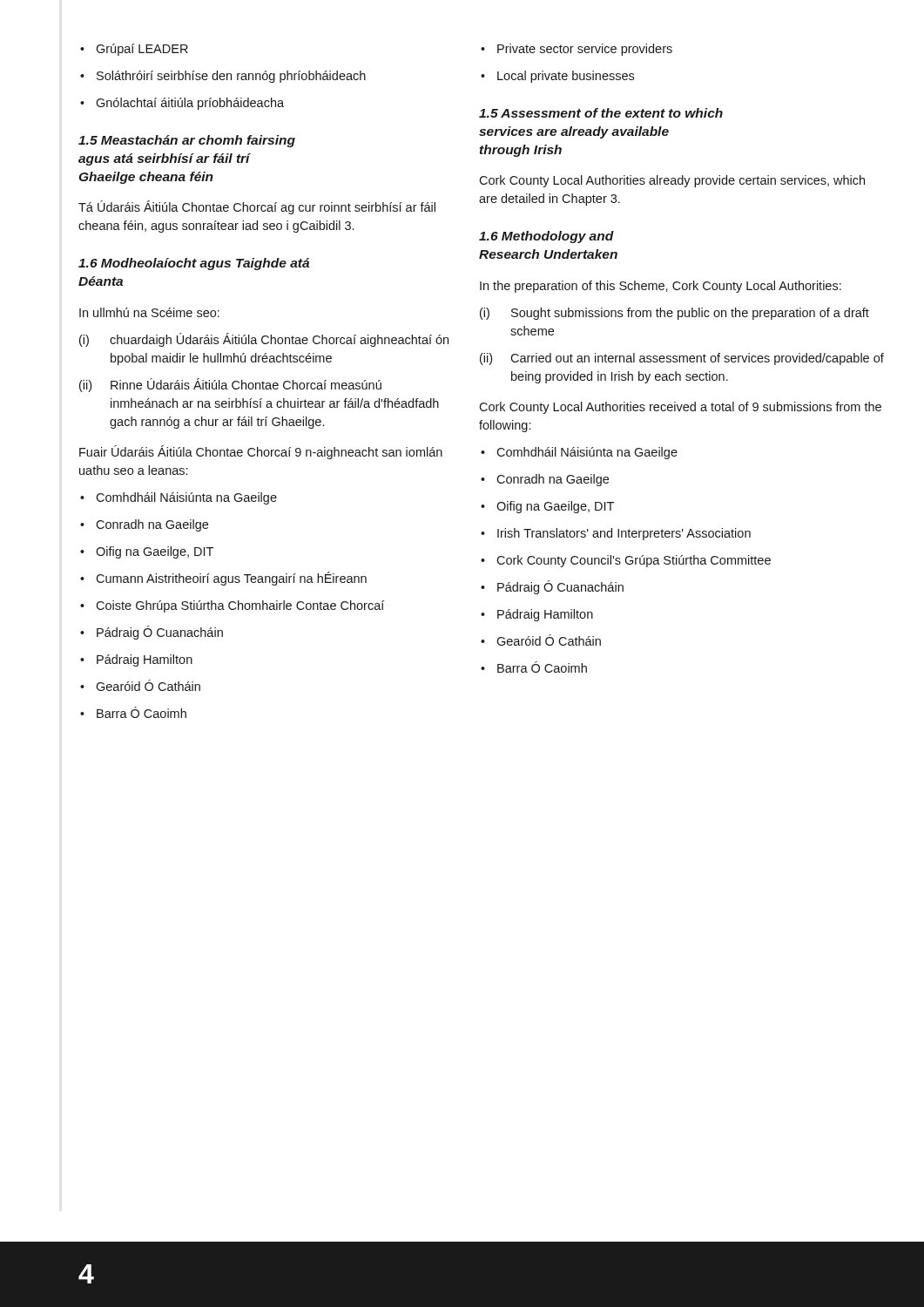Click on the passage starting "In ullmhú na Scéime seo:"

(x=149, y=312)
